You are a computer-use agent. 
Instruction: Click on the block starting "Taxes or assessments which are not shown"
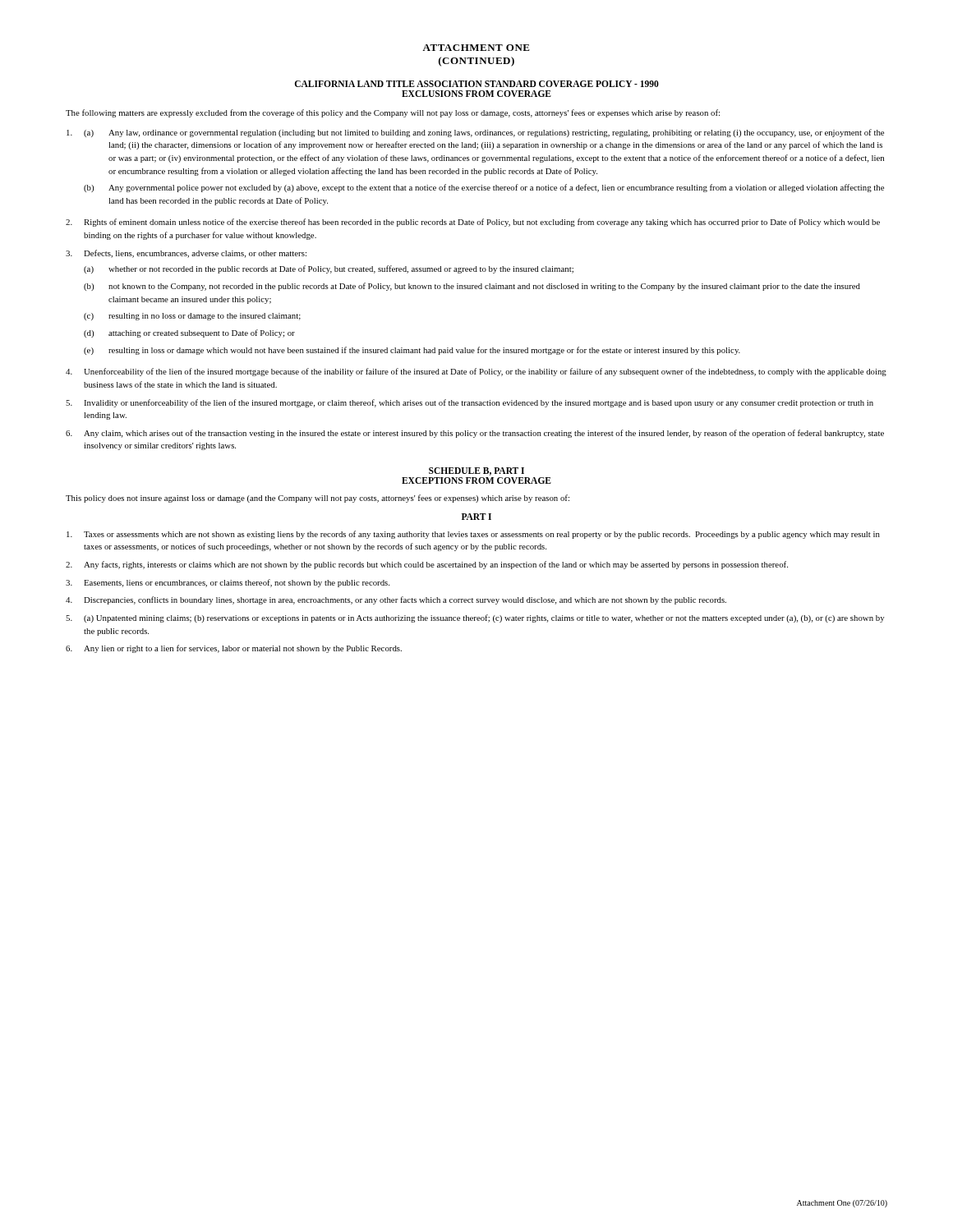pyautogui.click(x=476, y=541)
